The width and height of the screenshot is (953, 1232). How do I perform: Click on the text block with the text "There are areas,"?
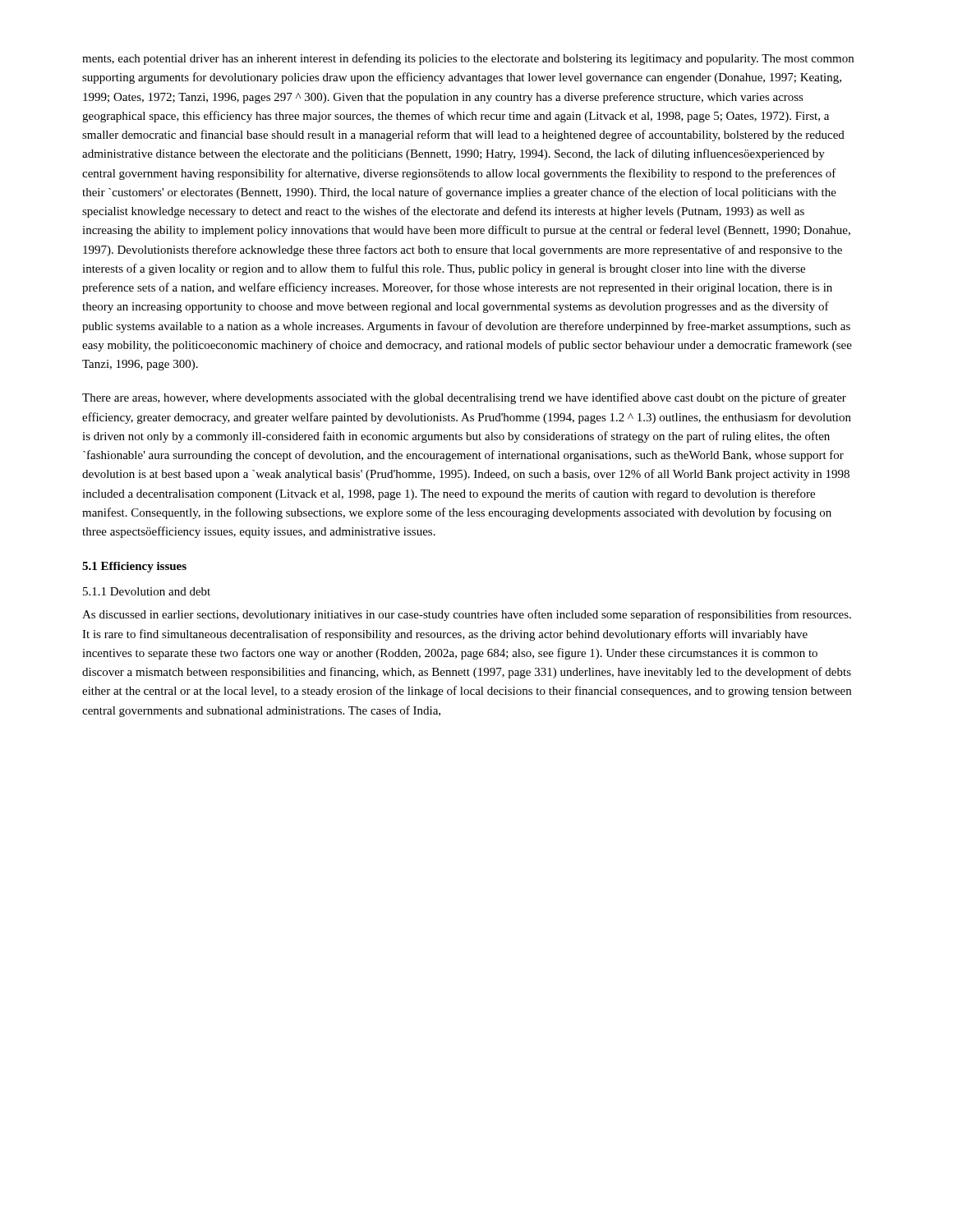[467, 465]
